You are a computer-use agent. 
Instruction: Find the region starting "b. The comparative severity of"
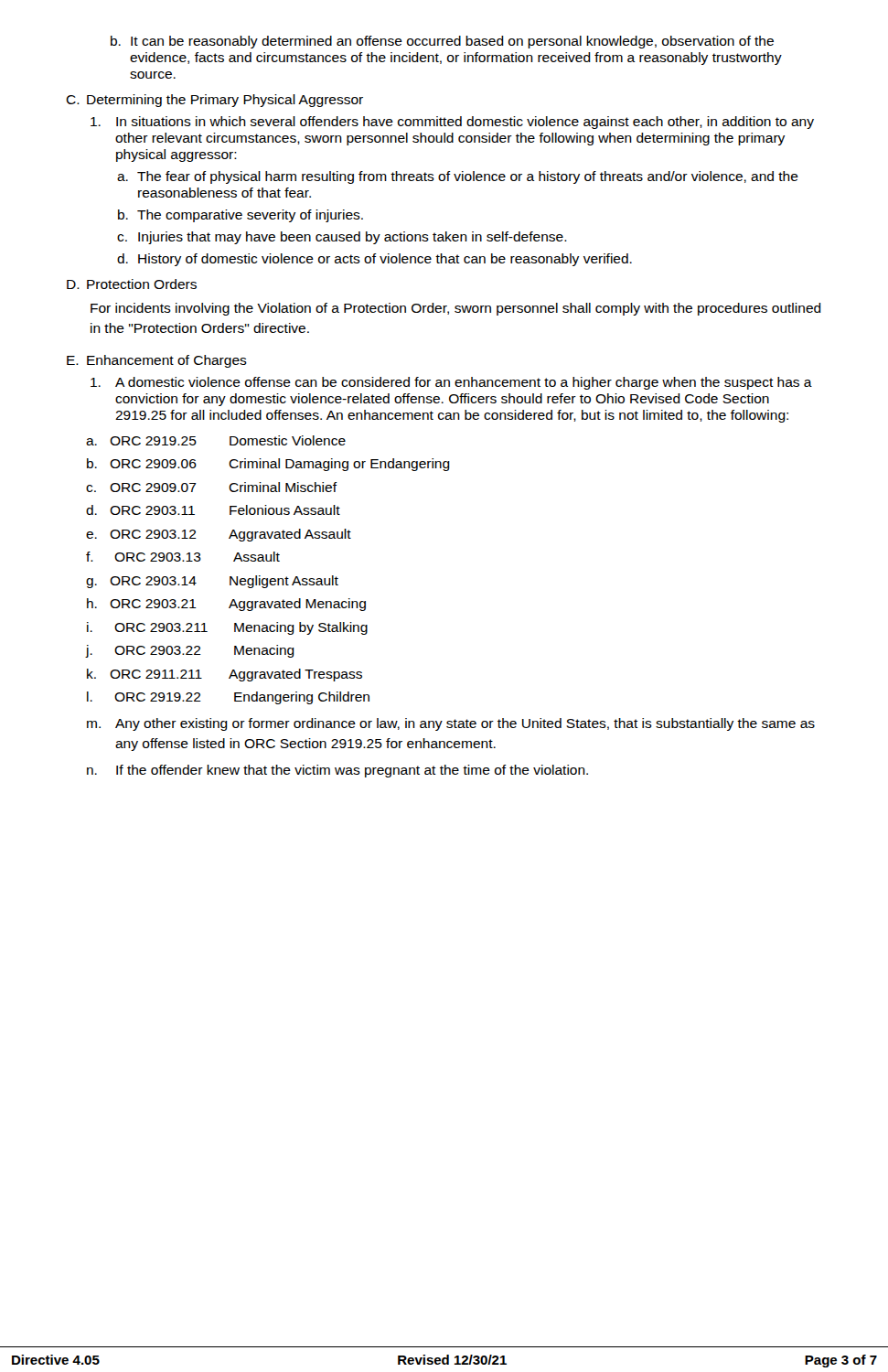(241, 215)
